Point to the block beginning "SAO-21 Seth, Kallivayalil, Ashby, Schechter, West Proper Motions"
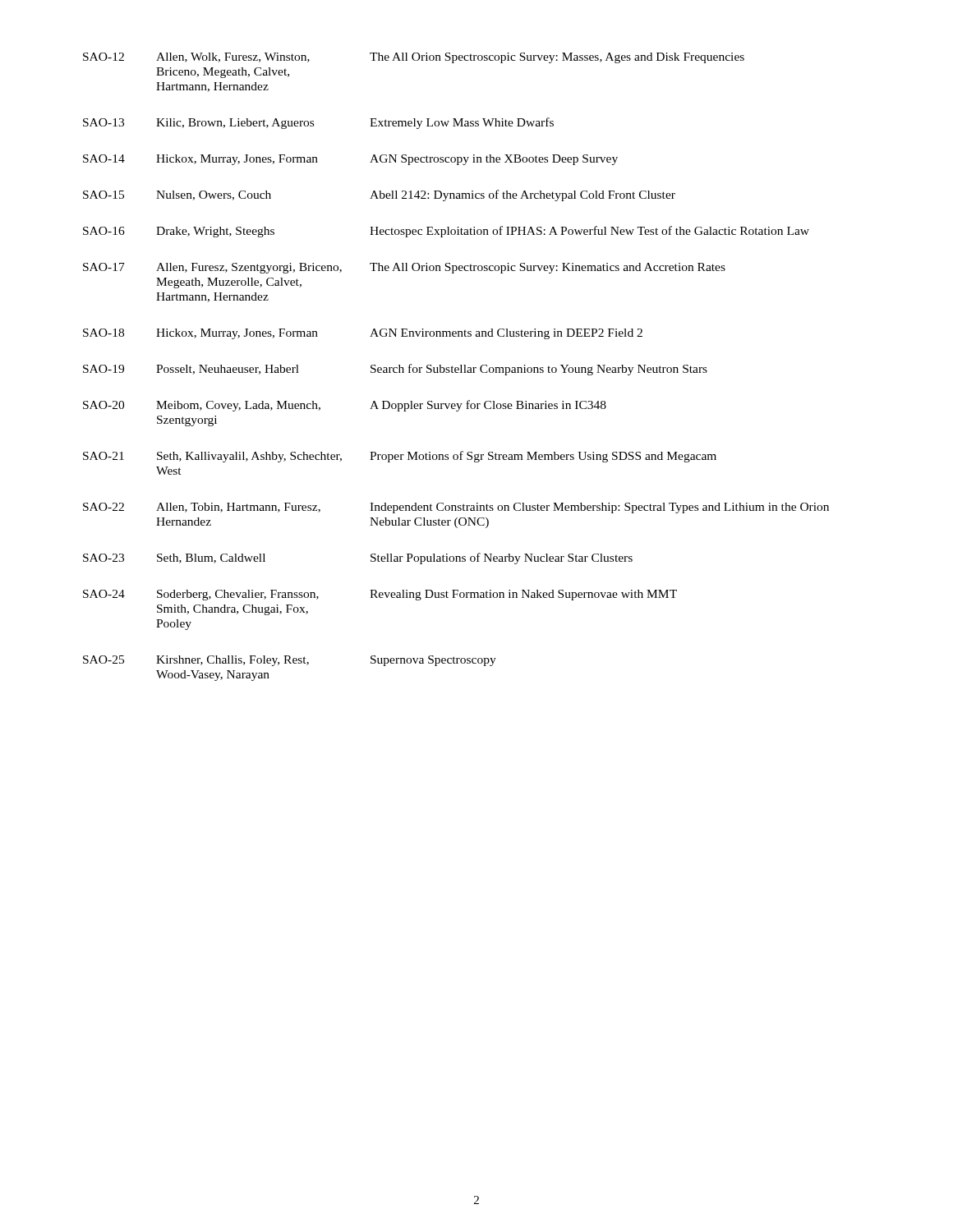This screenshot has height=1232, width=953. pos(476,463)
